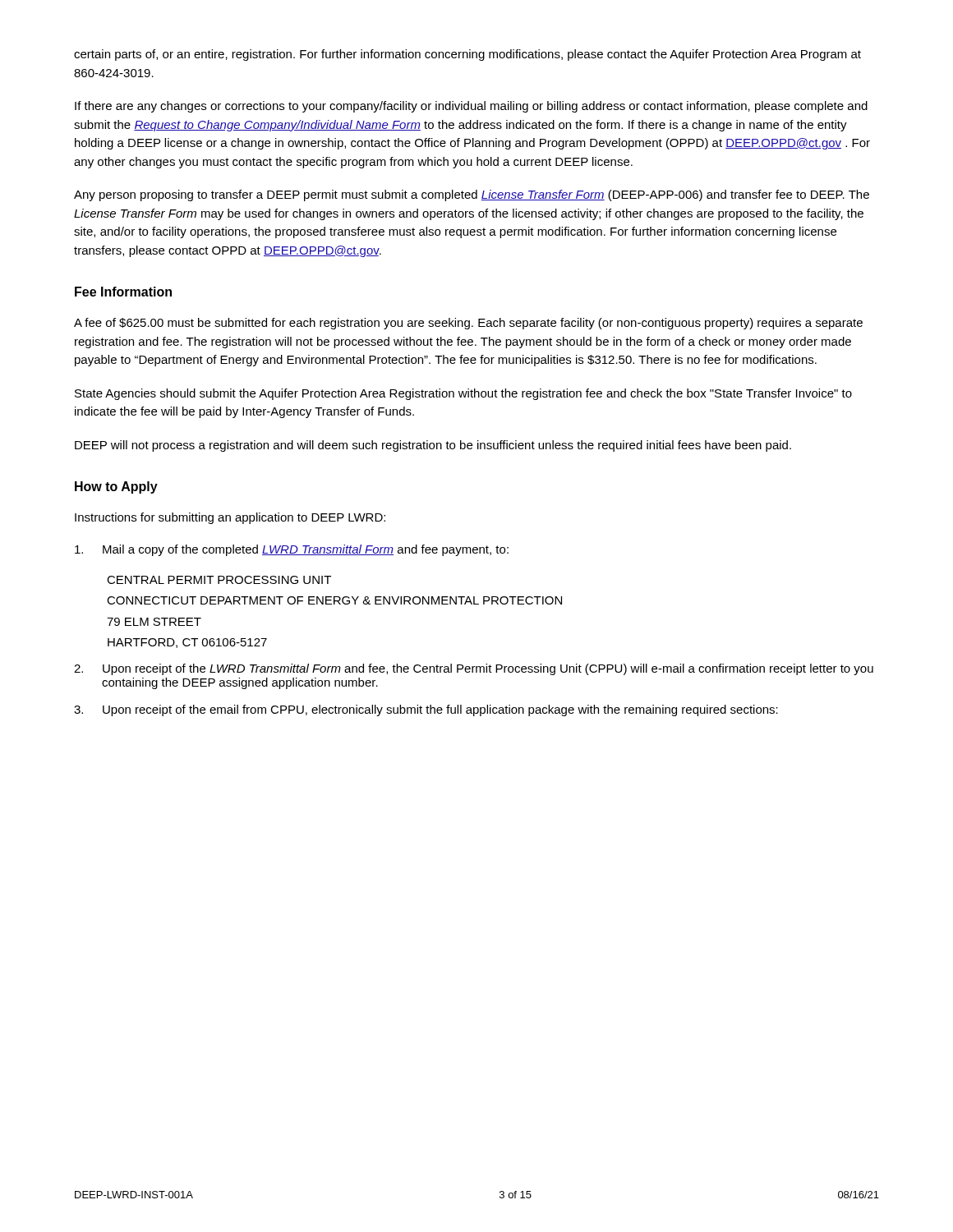The width and height of the screenshot is (953, 1232).
Task: Select the text block starting "Instructions for submitting an application to DEEP LWRD:"
Action: click(230, 518)
